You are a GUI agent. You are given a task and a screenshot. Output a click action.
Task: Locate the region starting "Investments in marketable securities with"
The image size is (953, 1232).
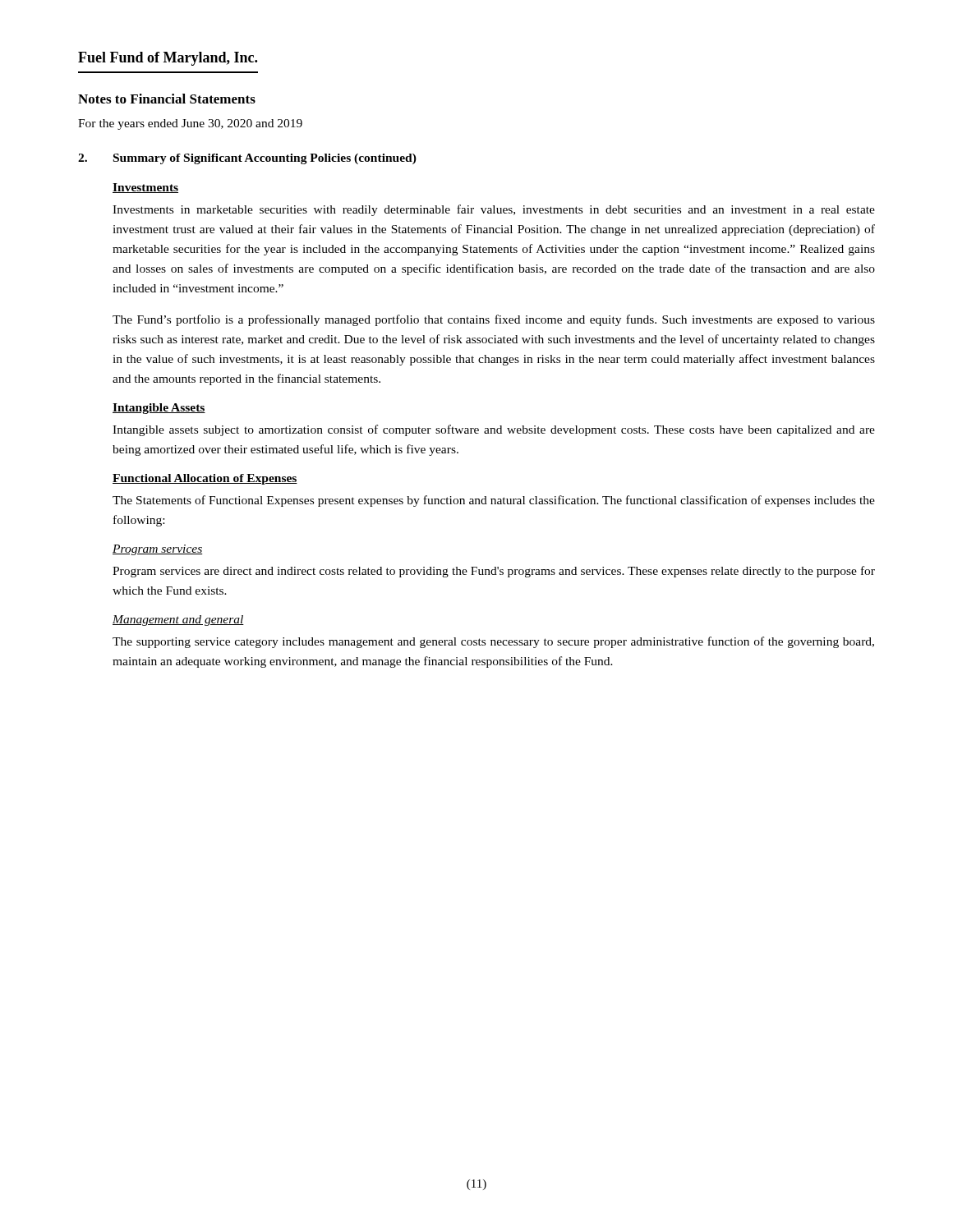coord(494,249)
